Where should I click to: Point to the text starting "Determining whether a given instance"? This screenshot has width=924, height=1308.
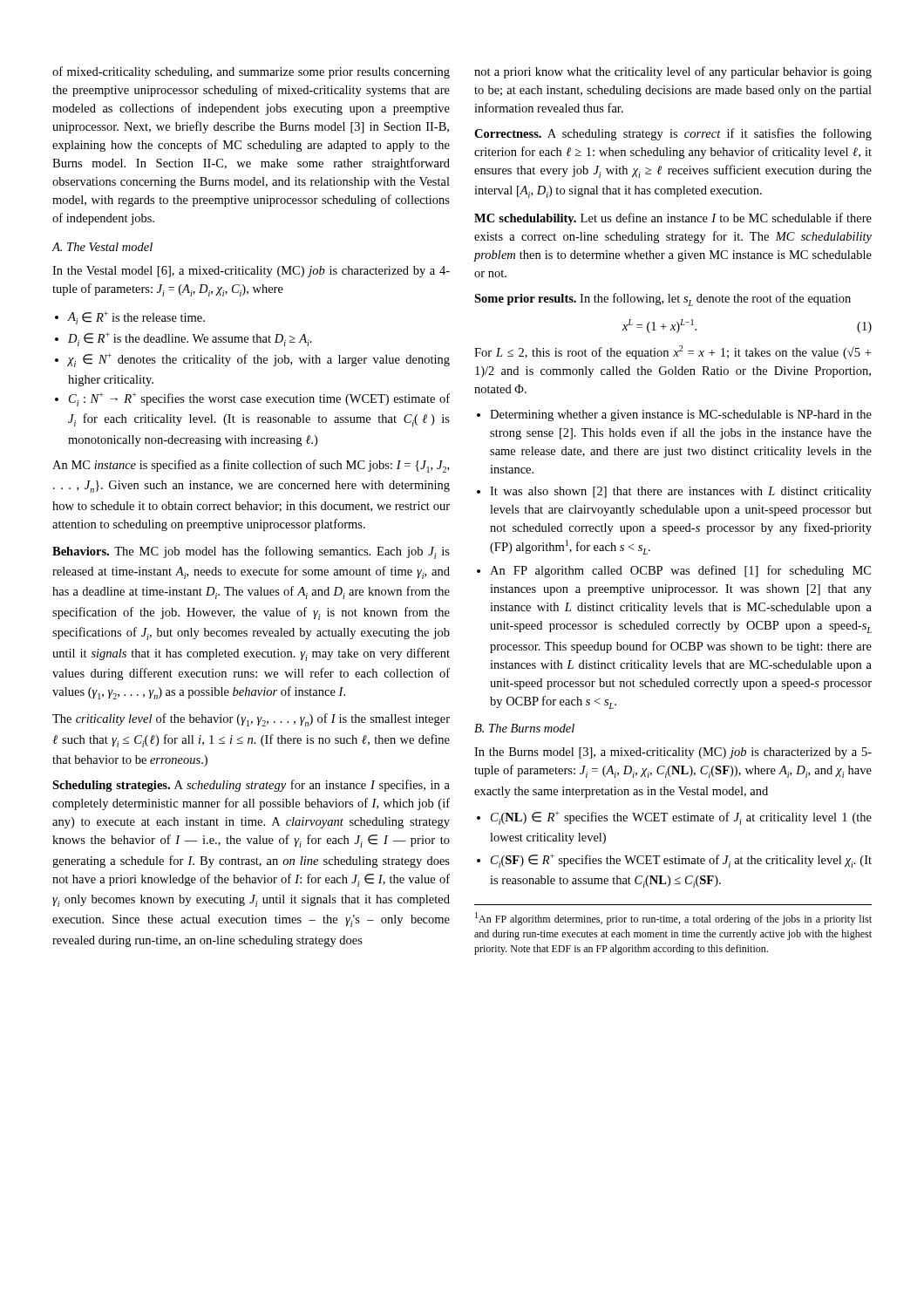(x=681, y=442)
